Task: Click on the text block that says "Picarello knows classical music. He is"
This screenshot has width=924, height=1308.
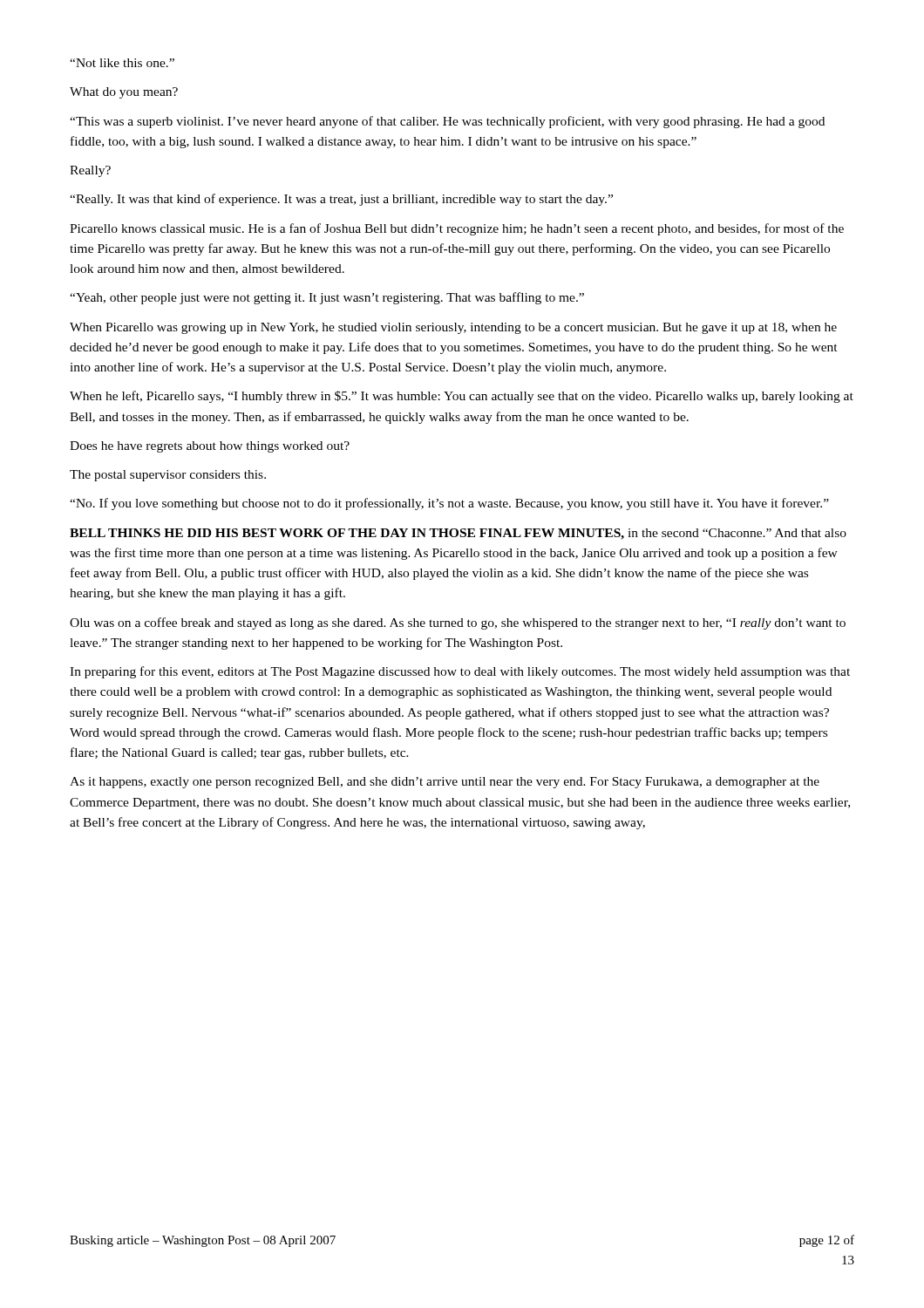Action: click(457, 248)
